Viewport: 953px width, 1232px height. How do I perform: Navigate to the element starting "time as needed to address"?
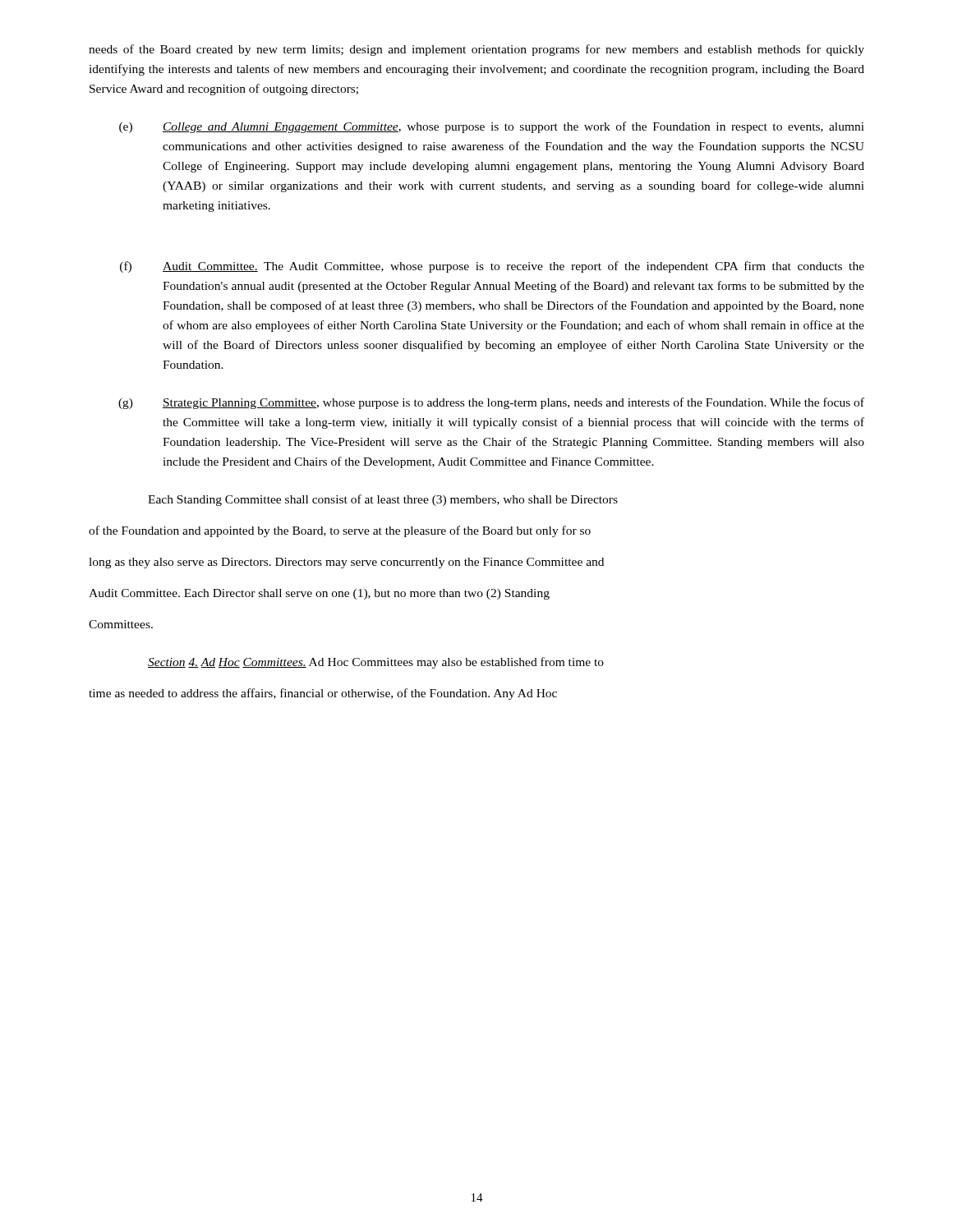tap(323, 693)
